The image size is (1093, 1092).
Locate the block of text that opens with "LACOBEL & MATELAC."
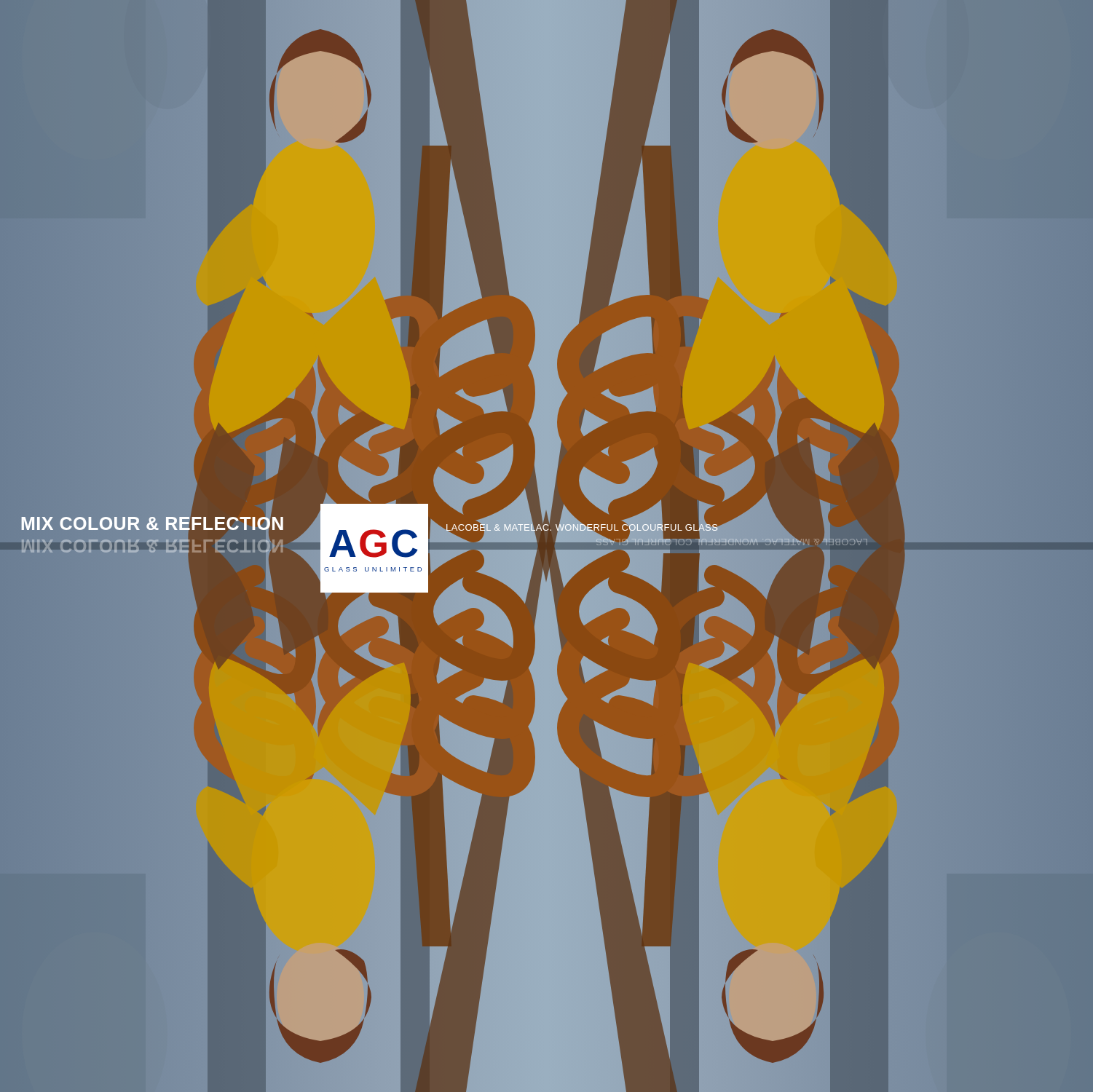point(657,534)
